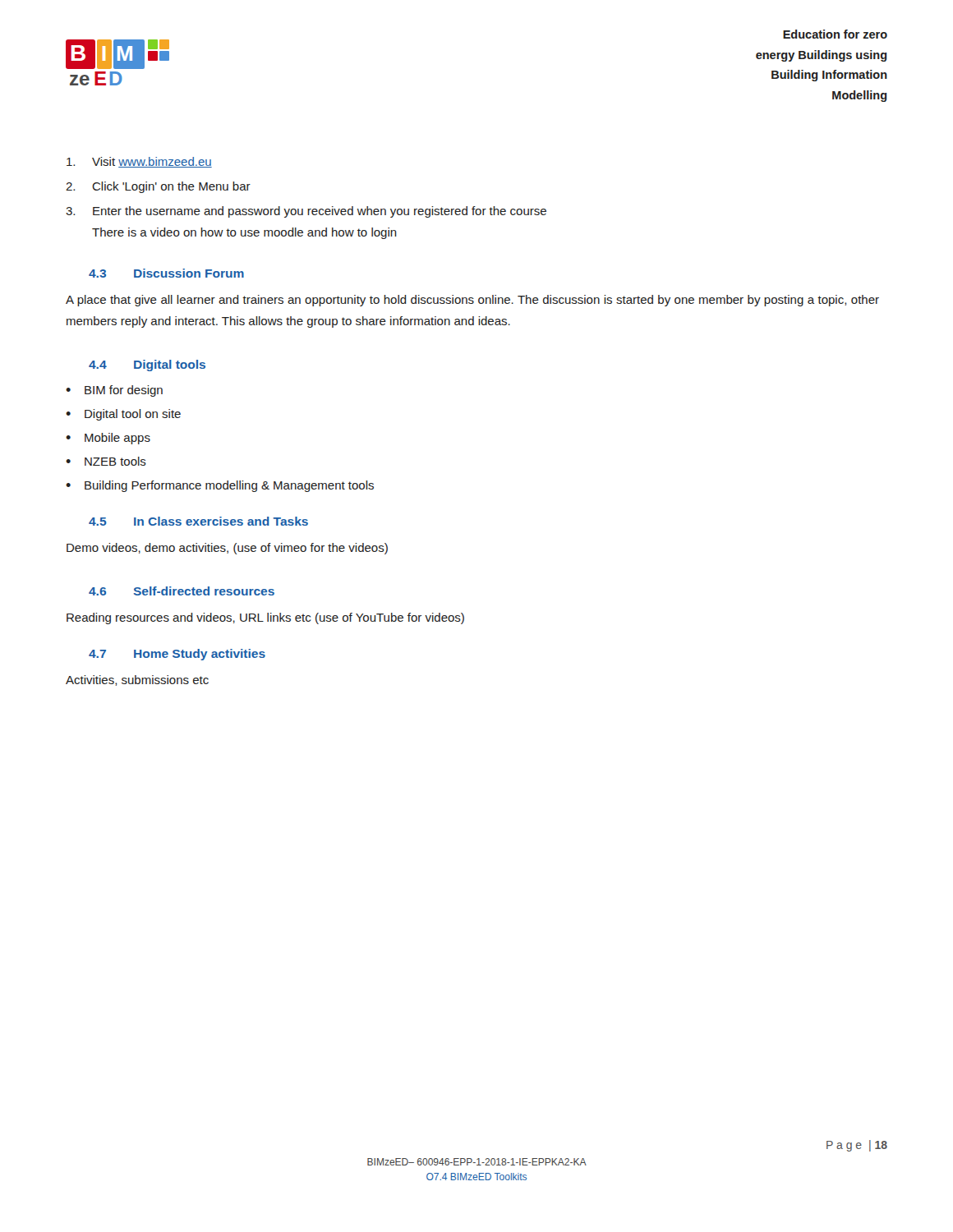
Task: Locate the region starting "4.3 Discussion Forum"
Action: coord(166,274)
